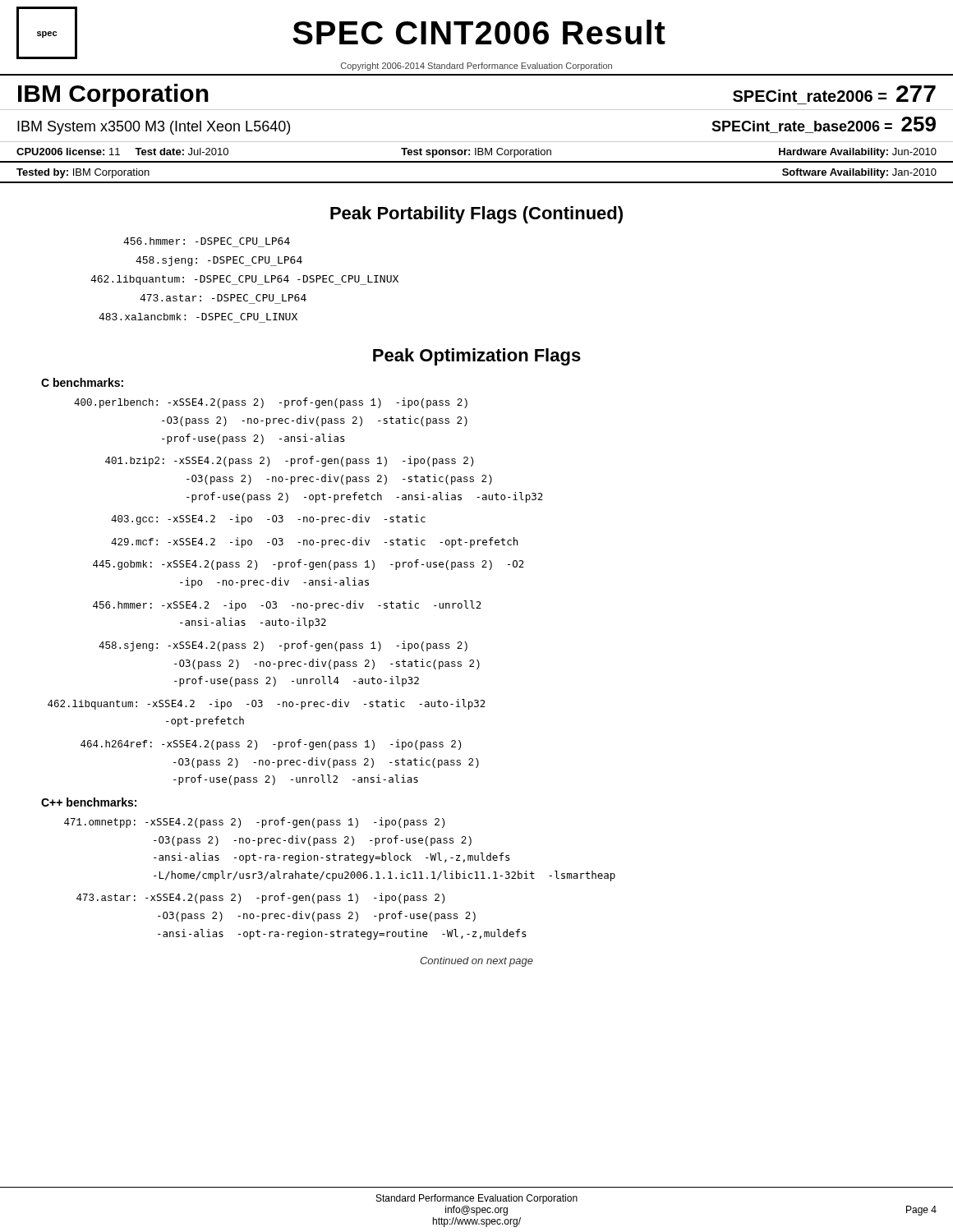Select the list item with the text "473.astar: -DSPEC_CPU_LP64"
This screenshot has height=1232, width=953.
pyautogui.click(x=223, y=298)
